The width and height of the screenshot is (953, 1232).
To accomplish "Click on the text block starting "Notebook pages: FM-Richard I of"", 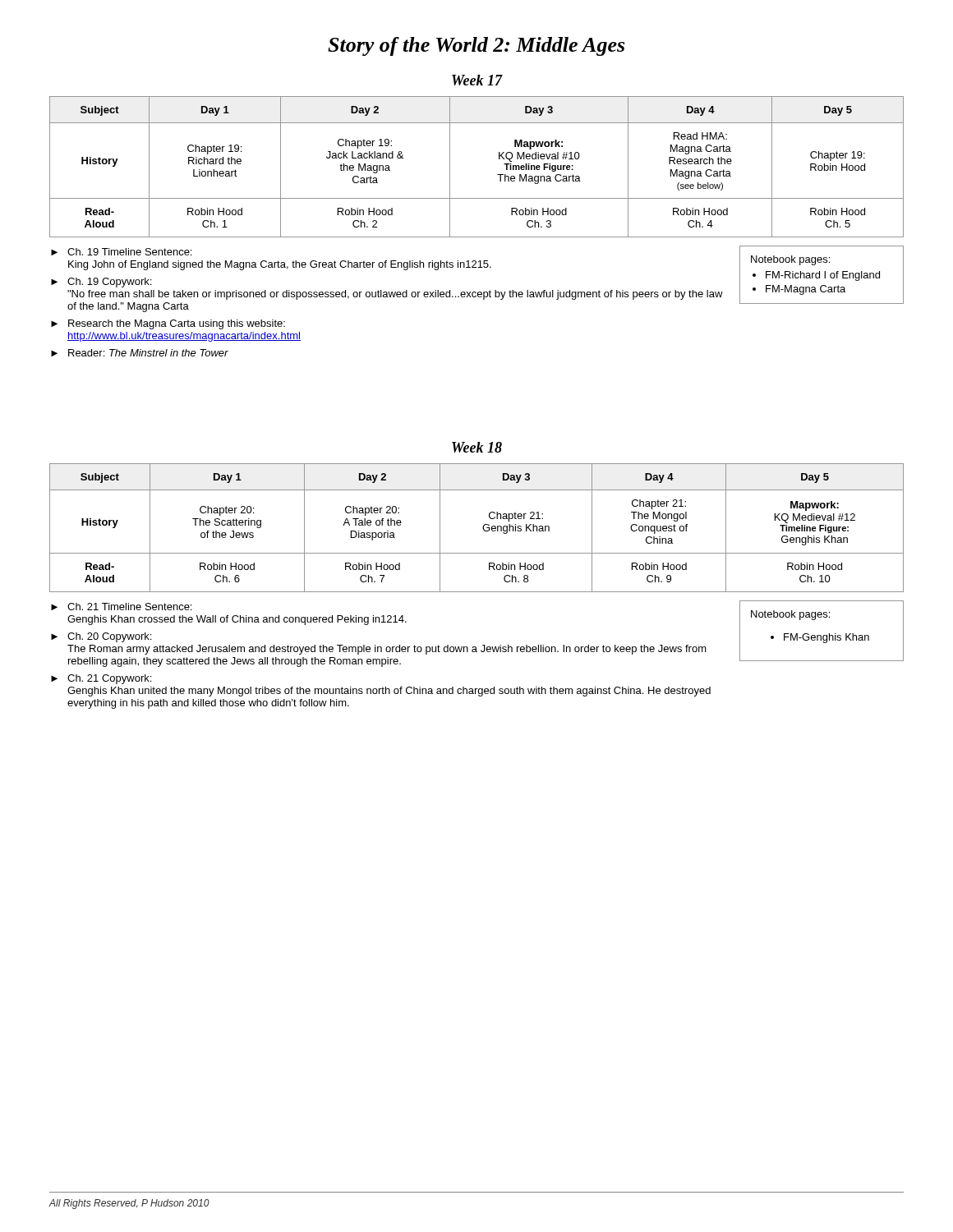I will (822, 274).
